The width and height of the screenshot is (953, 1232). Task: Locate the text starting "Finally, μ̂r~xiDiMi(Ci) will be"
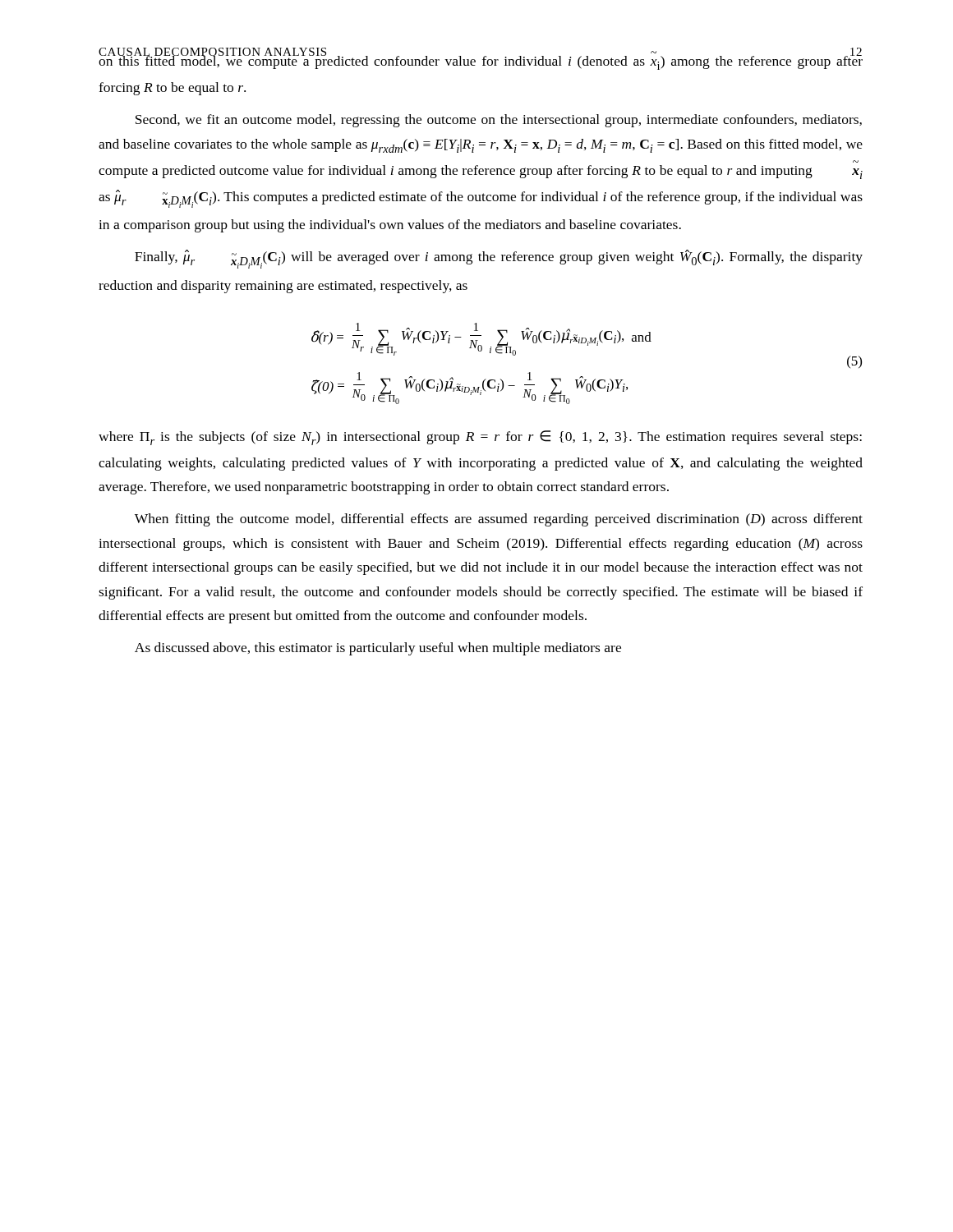pos(481,271)
